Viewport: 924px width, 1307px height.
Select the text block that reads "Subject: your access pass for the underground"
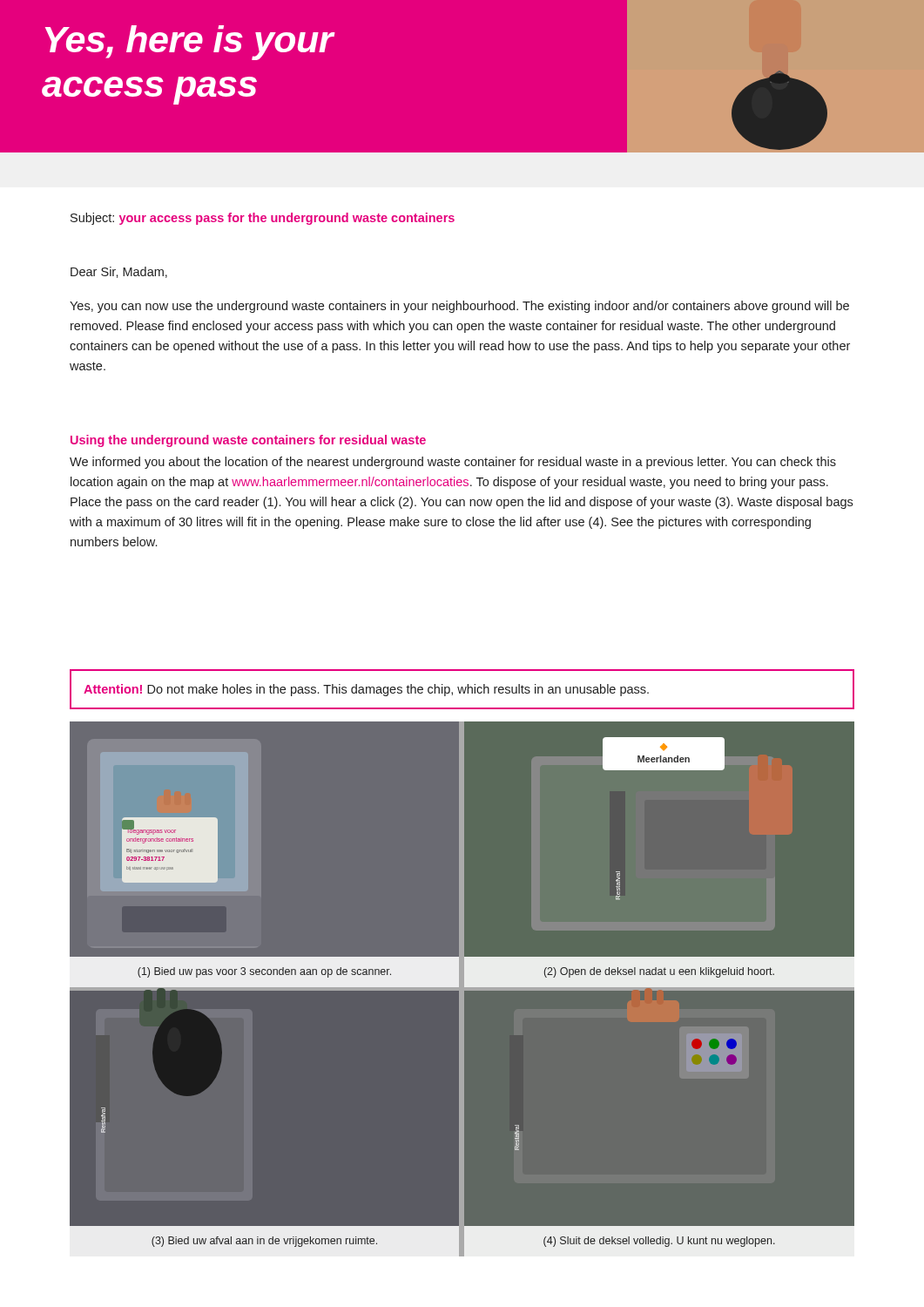pyautogui.click(x=262, y=218)
